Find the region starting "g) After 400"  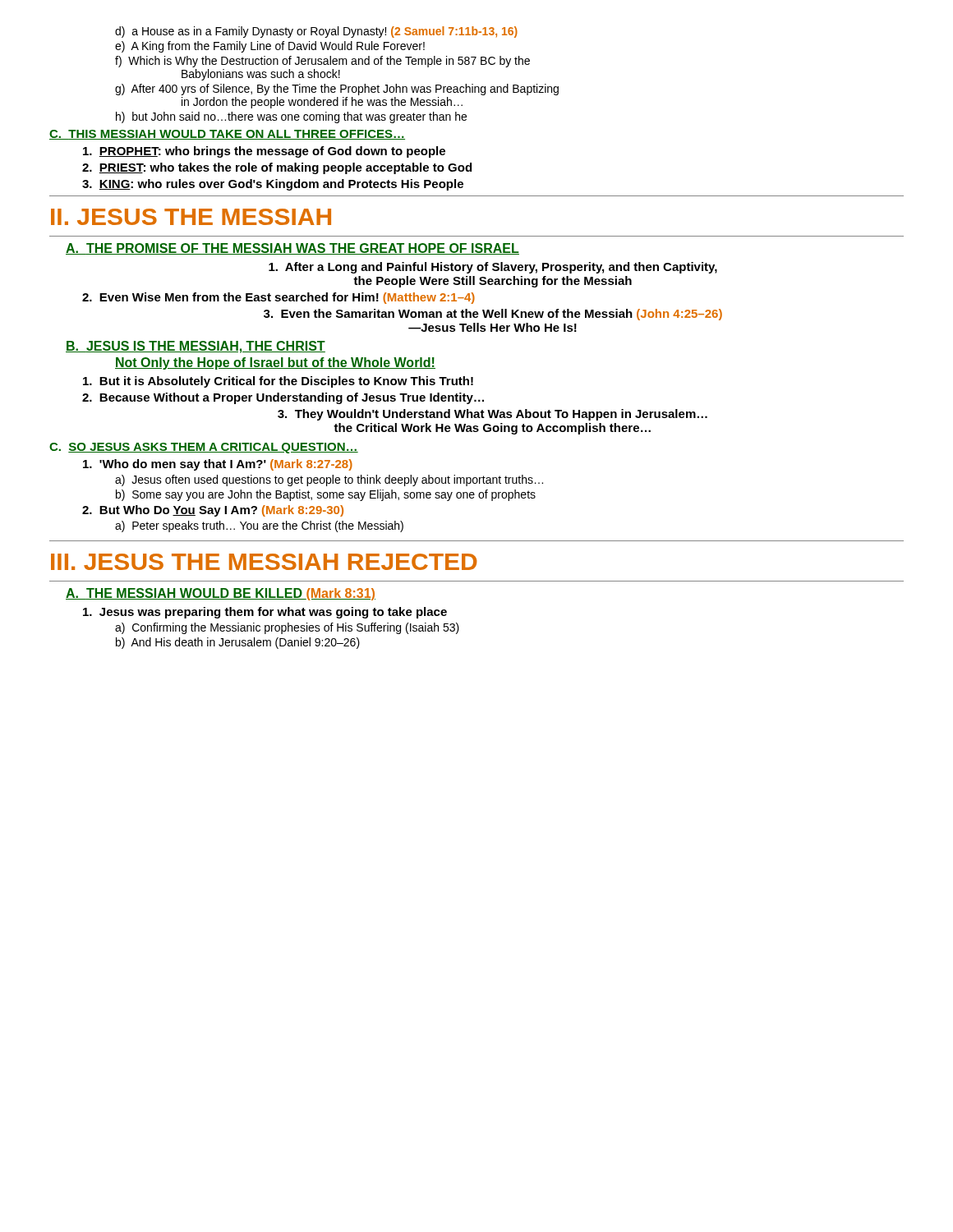tap(337, 95)
